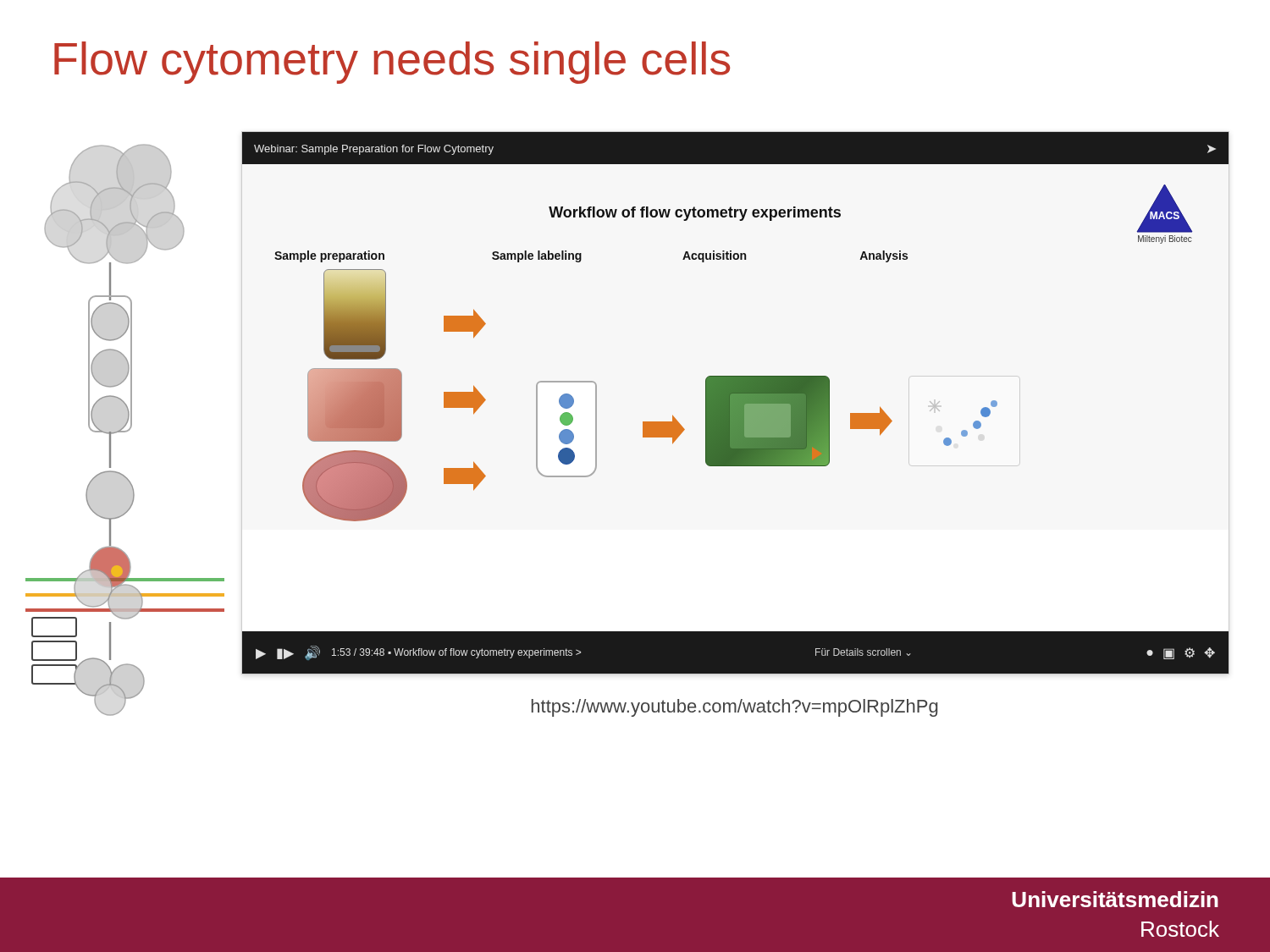
Task: Locate the illustration
Action: pos(125,427)
